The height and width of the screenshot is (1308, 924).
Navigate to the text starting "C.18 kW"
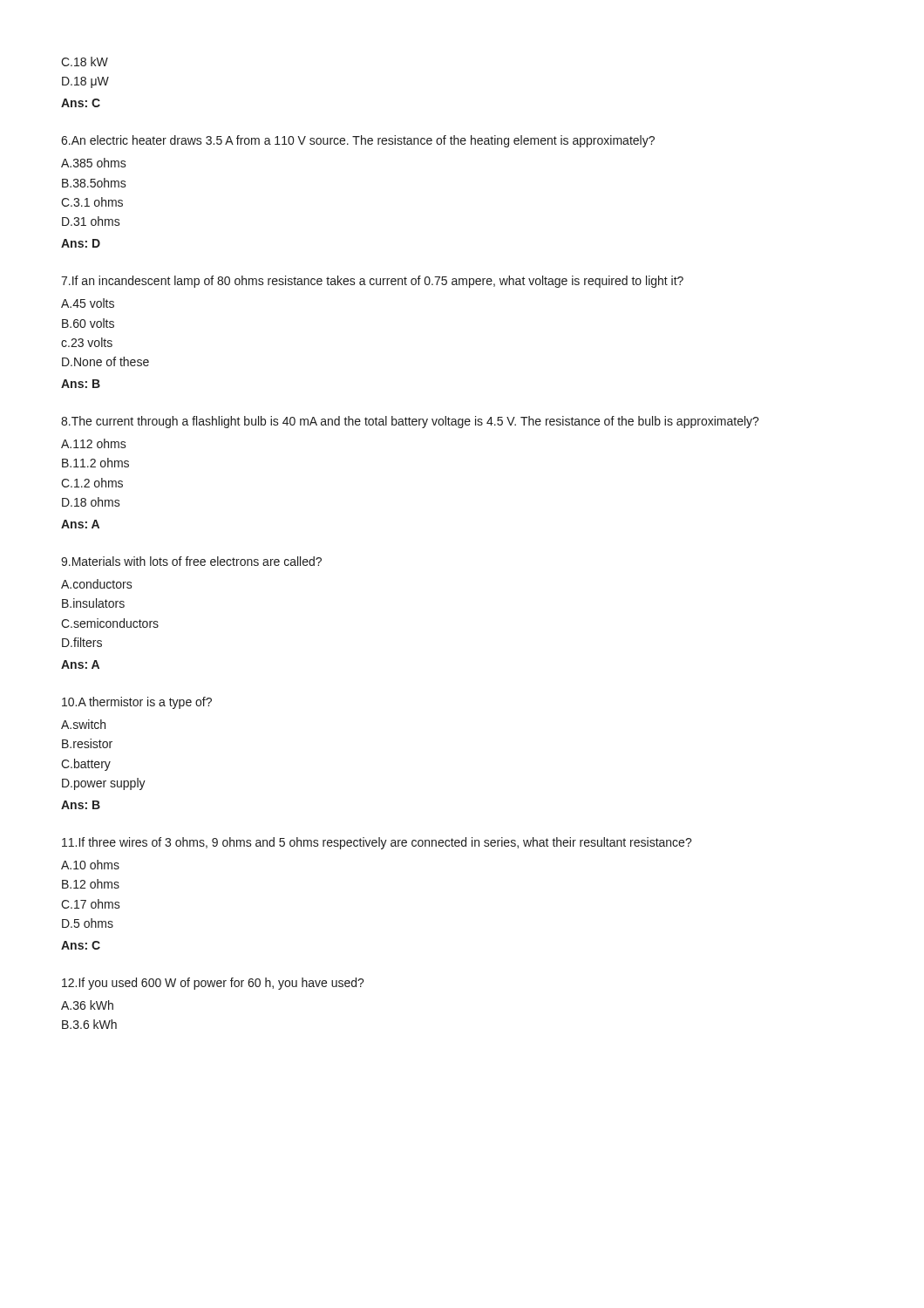pos(84,62)
